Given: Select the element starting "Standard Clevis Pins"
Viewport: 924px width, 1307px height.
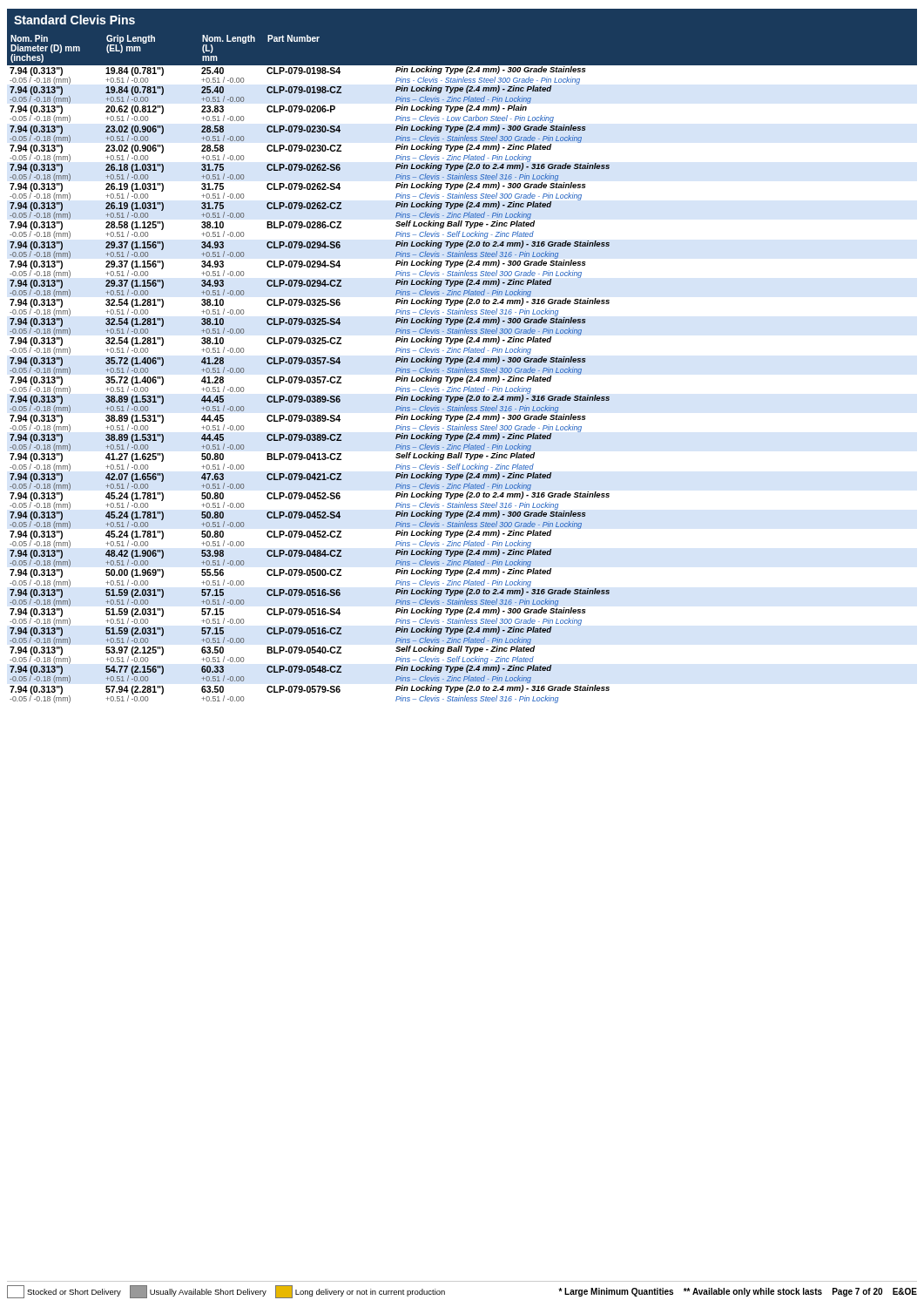Looking at the screenshot, I should tap(462, 20).
